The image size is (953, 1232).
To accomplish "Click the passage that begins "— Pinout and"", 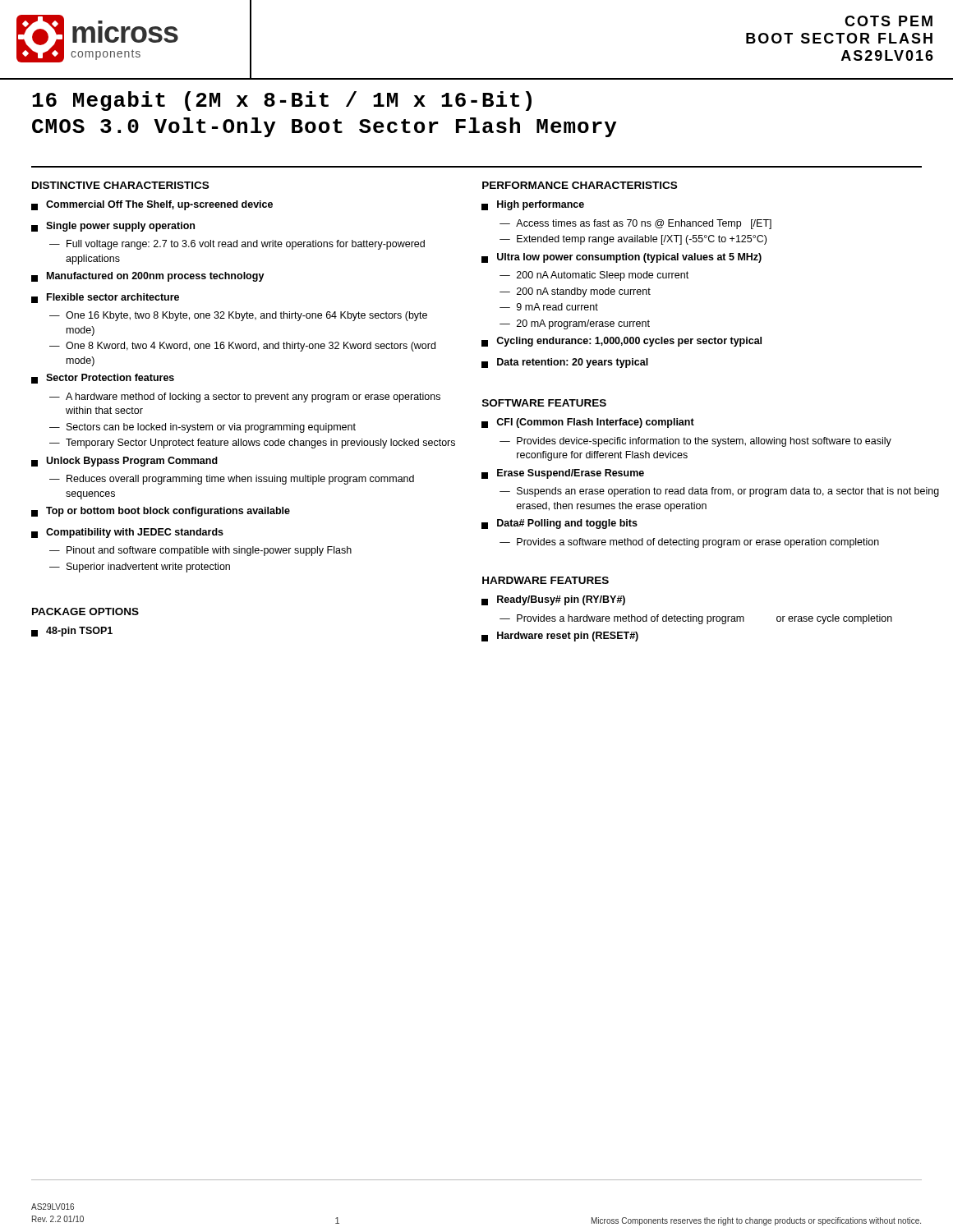I will pos(201,551).
